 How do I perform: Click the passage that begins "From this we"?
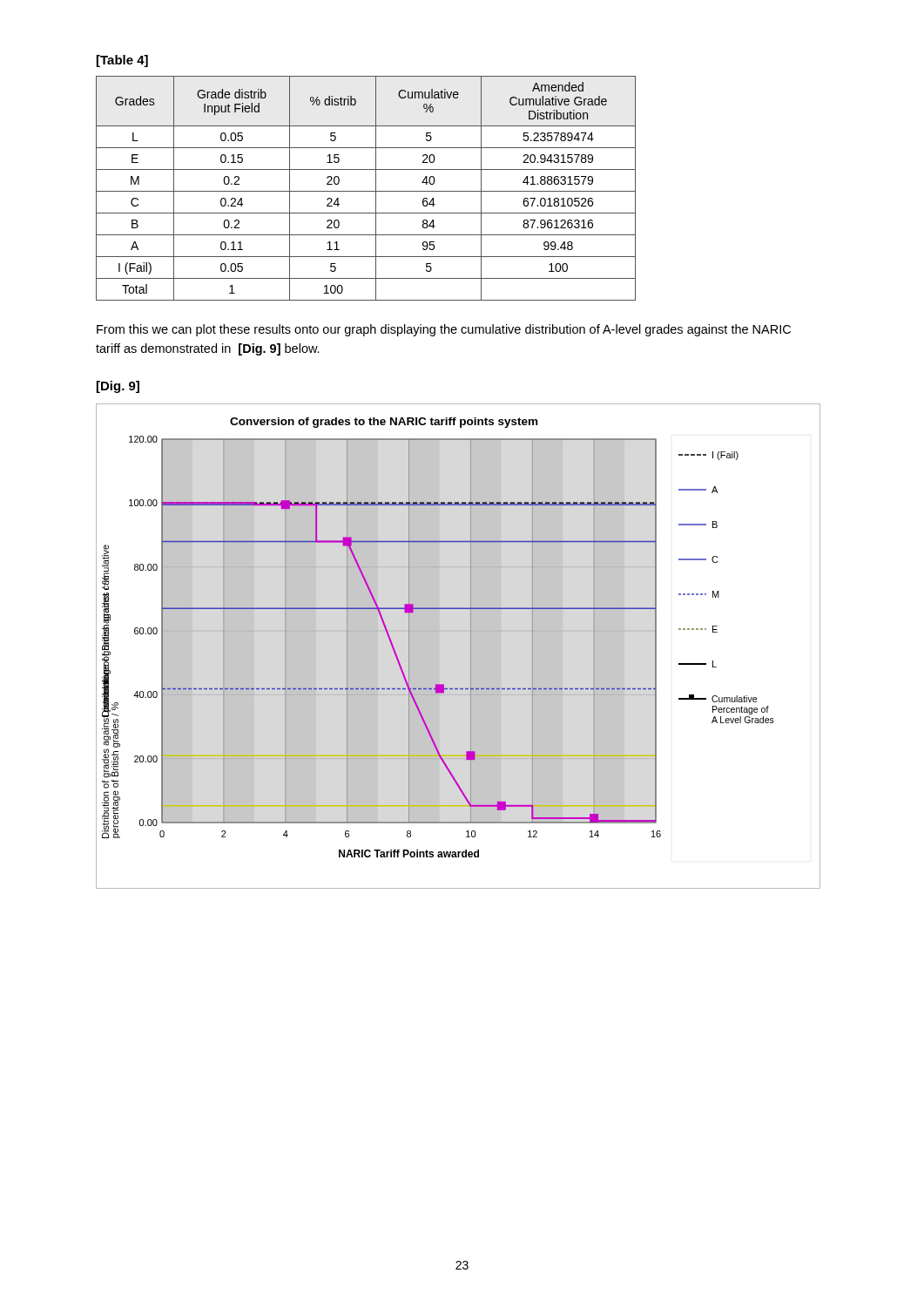[444, 339]
